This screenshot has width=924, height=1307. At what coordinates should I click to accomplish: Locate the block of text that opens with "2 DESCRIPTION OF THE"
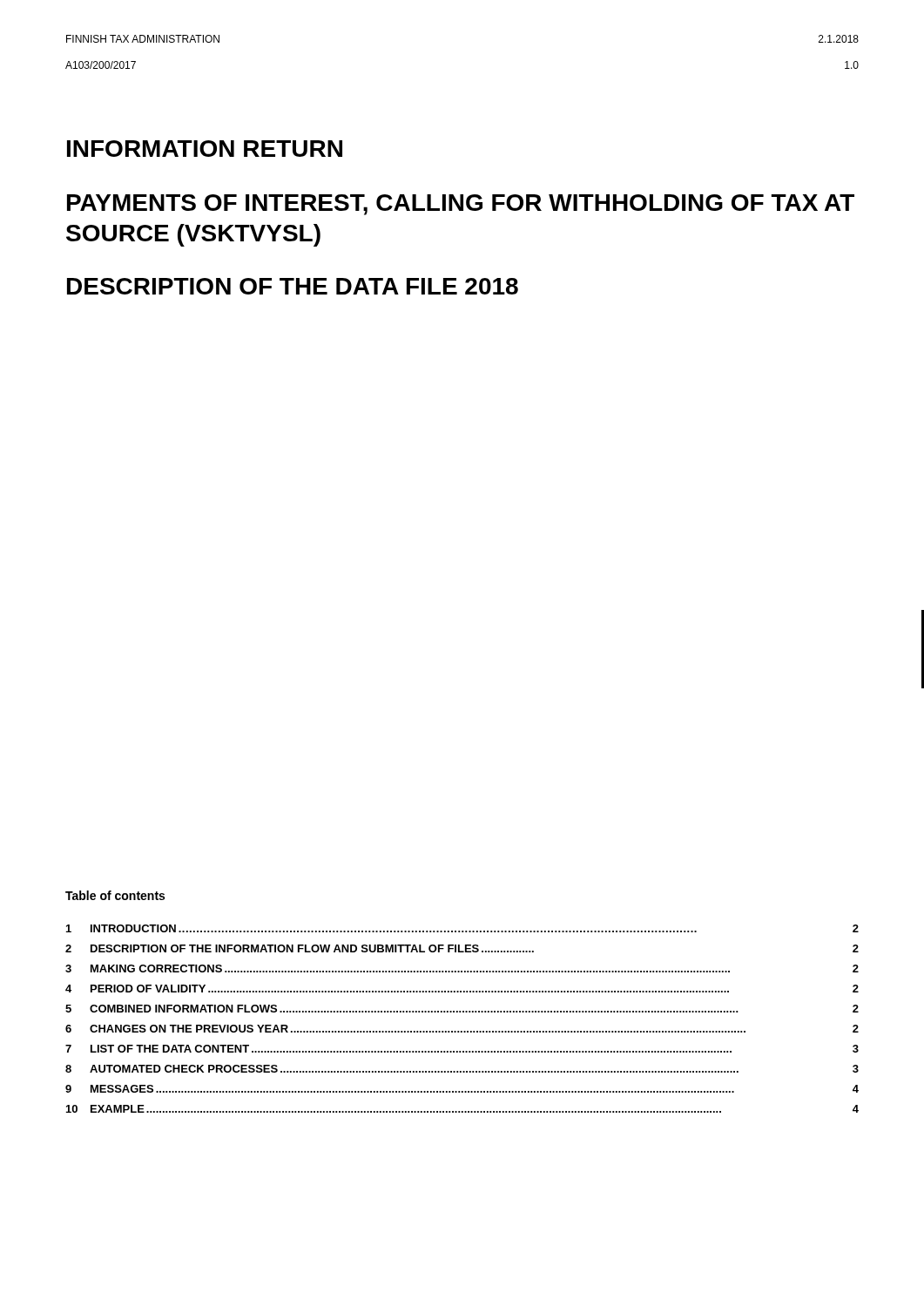462,948
